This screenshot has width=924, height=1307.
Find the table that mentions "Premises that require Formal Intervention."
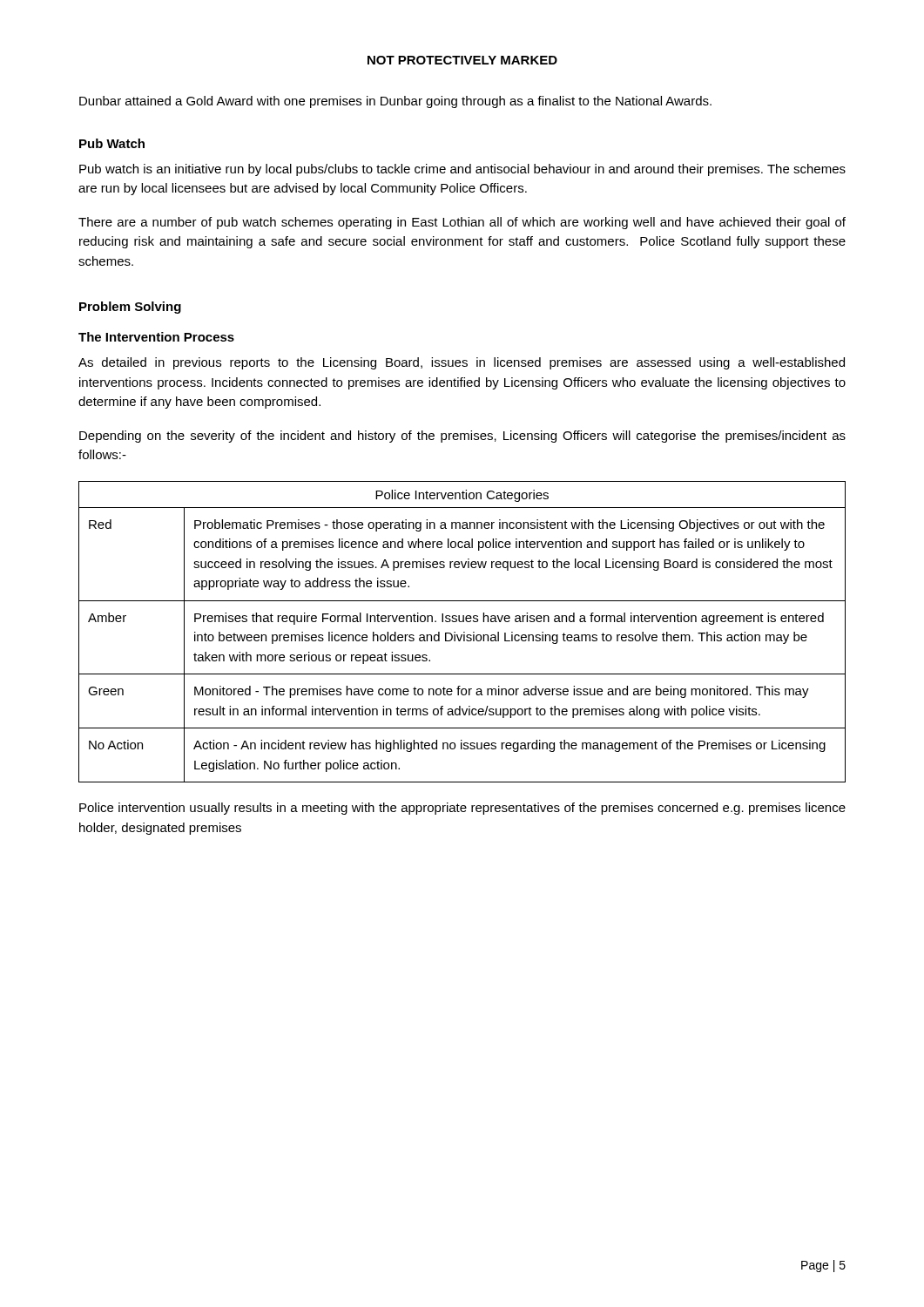point(462,632)
